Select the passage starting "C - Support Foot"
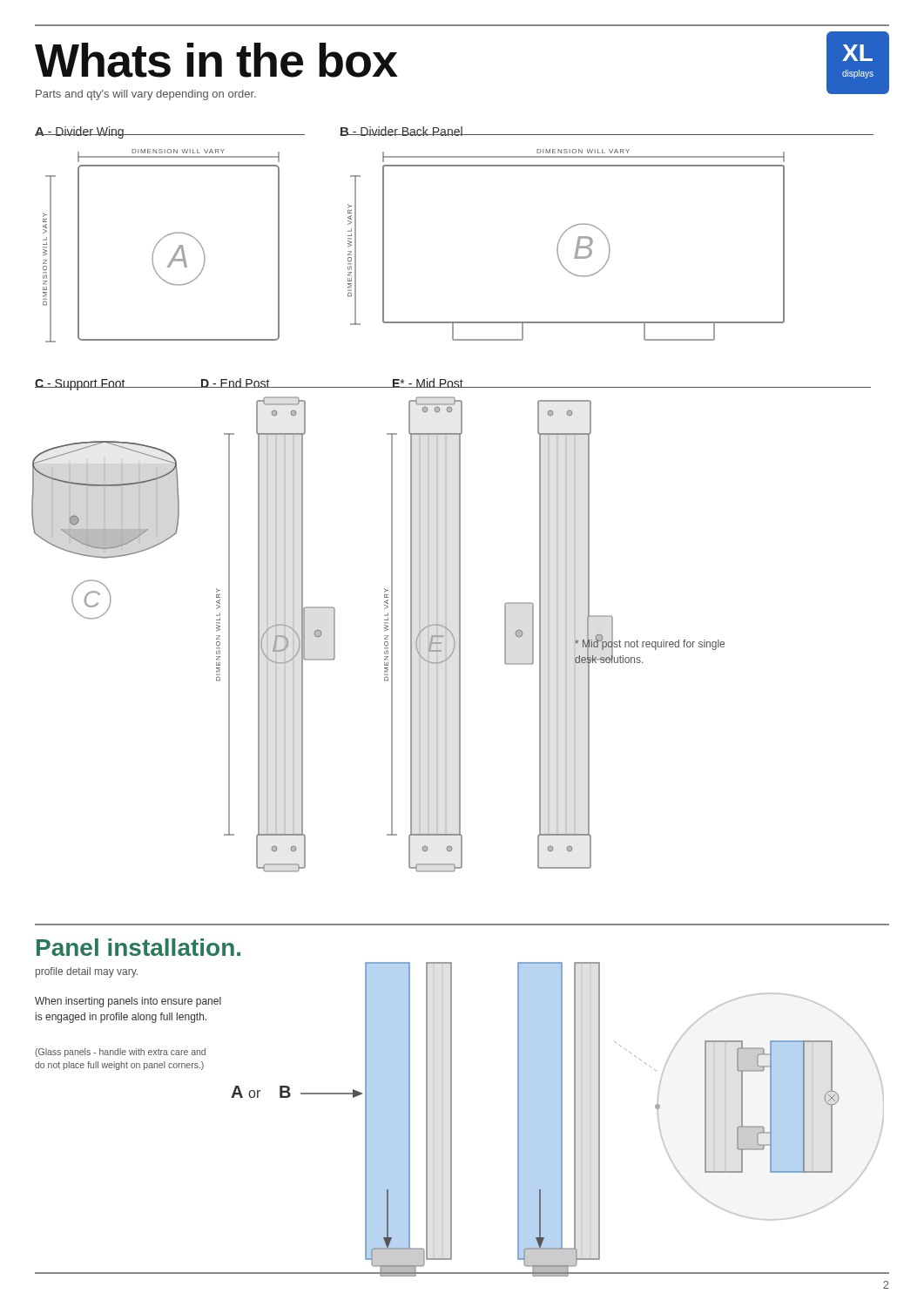Viewport: 924px width, 1307px height. click(x=80, y=383)
